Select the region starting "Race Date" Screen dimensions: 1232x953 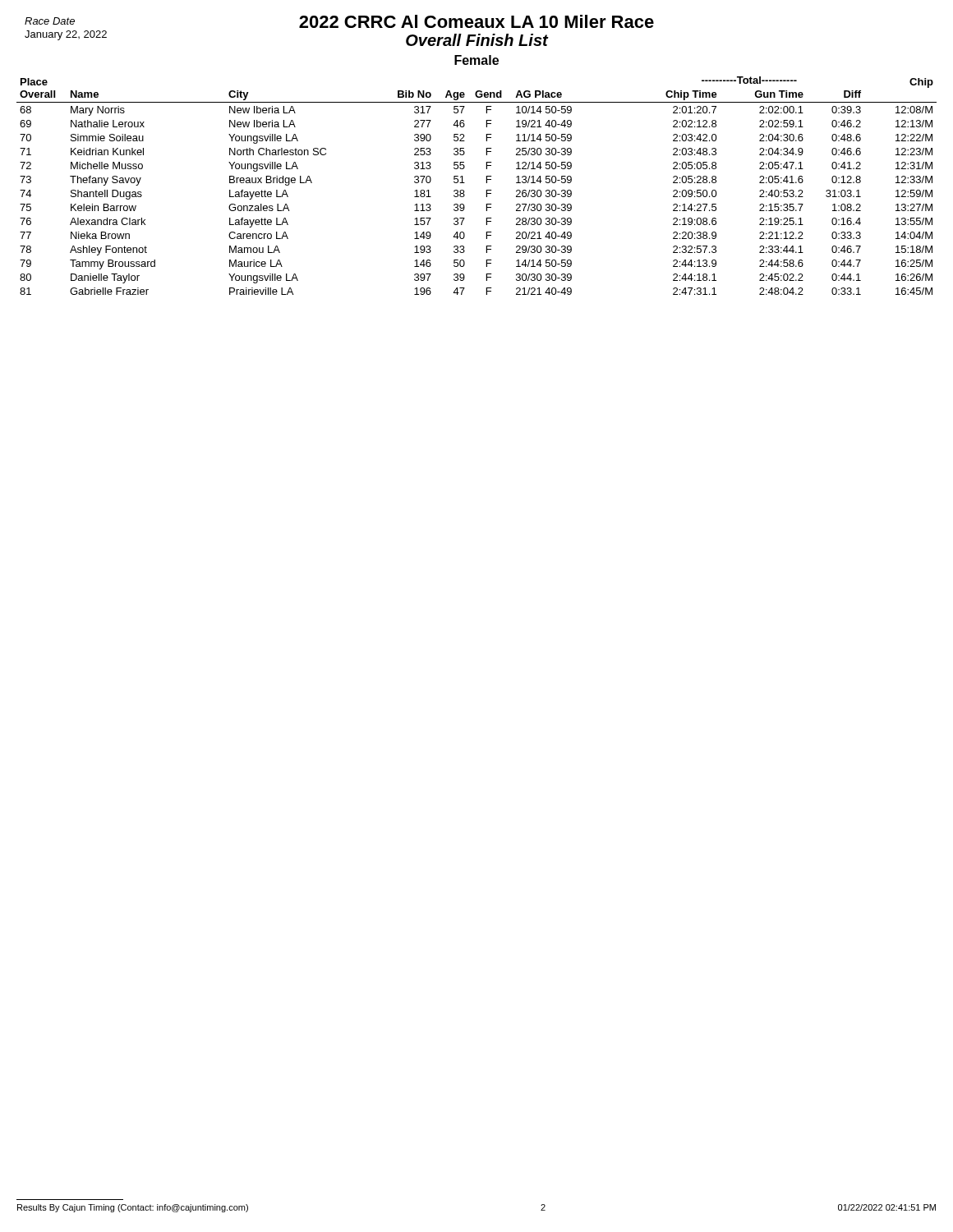click(x=50, y=21)
